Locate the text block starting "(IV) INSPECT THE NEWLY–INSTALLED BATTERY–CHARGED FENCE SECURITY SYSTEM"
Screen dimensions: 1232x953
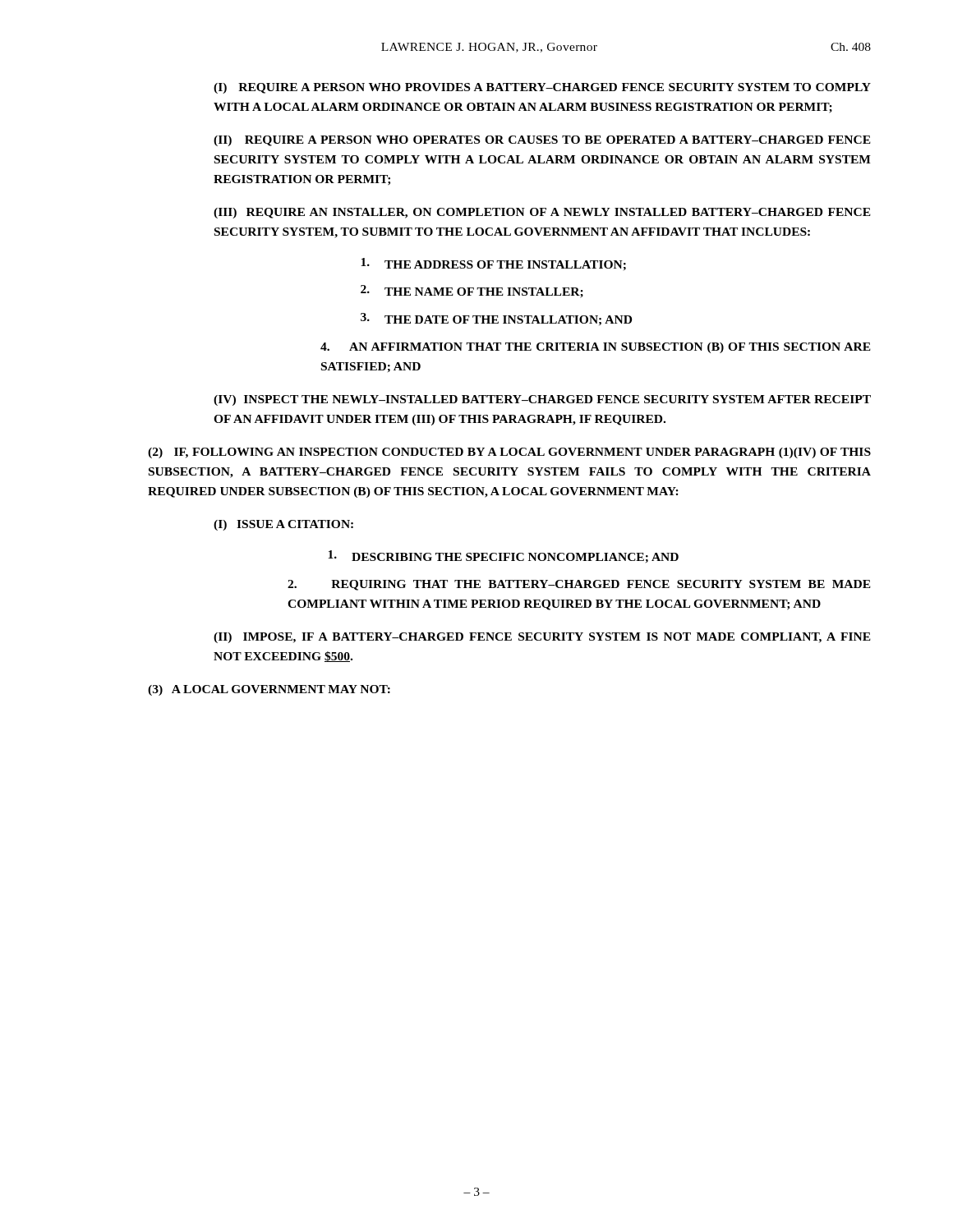point(542,409)
